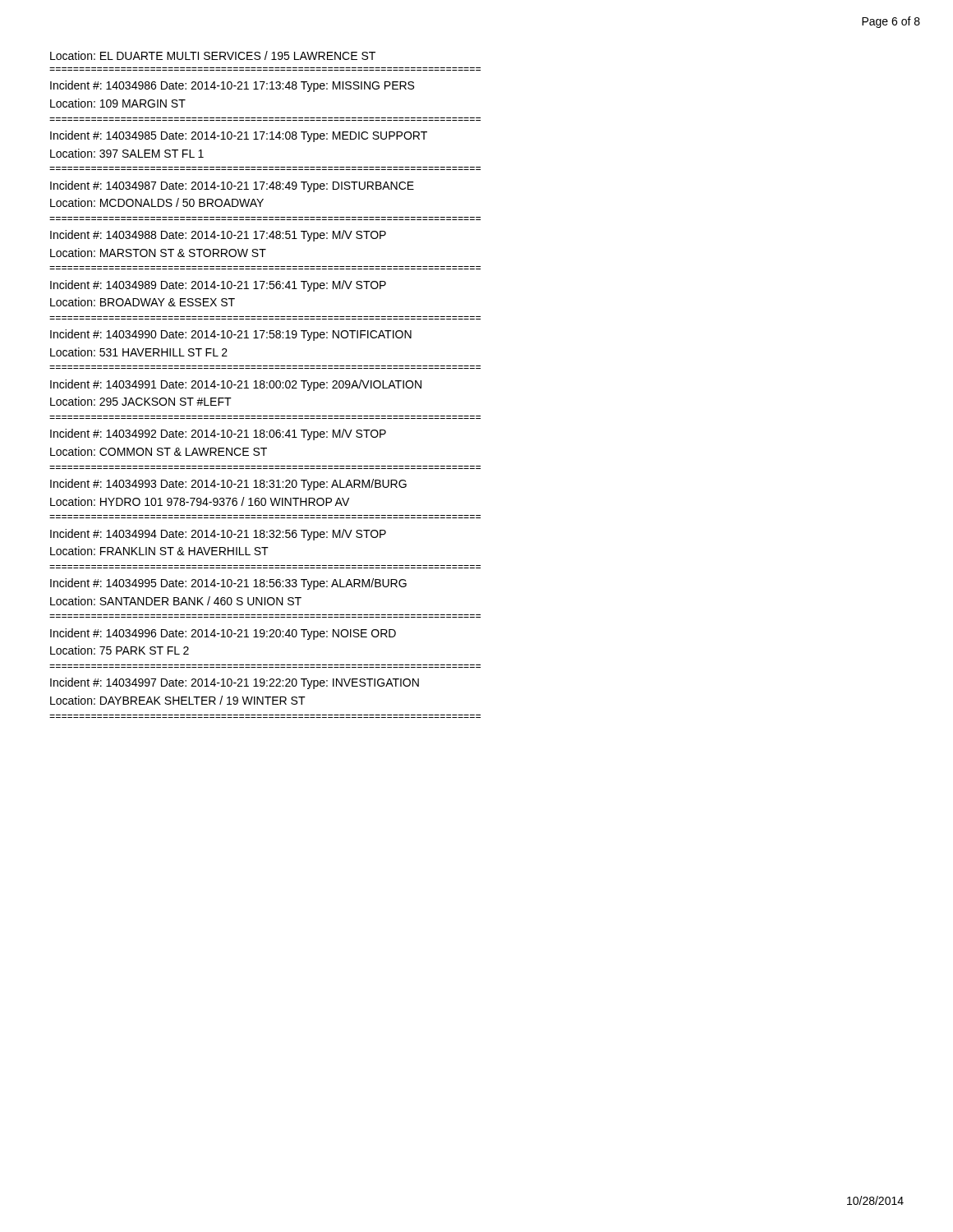The width and height of the screenshot is (953, 1232).
Task: Where is the passage that starts "Incident #: 14034989"?
Action: (218, 286)
